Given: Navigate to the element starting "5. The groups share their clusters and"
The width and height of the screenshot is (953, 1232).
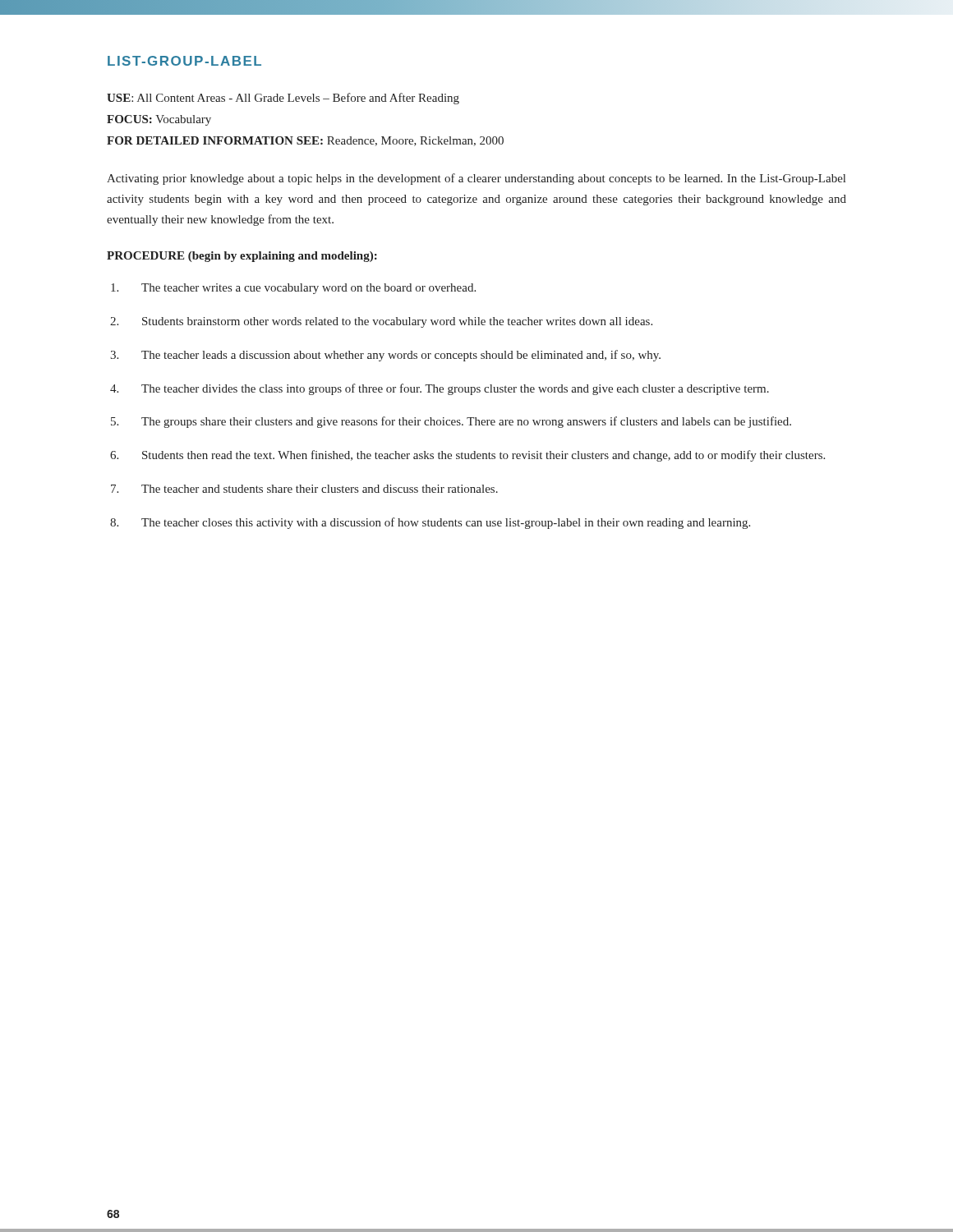Looking at the screenshot, I should 476,422.
